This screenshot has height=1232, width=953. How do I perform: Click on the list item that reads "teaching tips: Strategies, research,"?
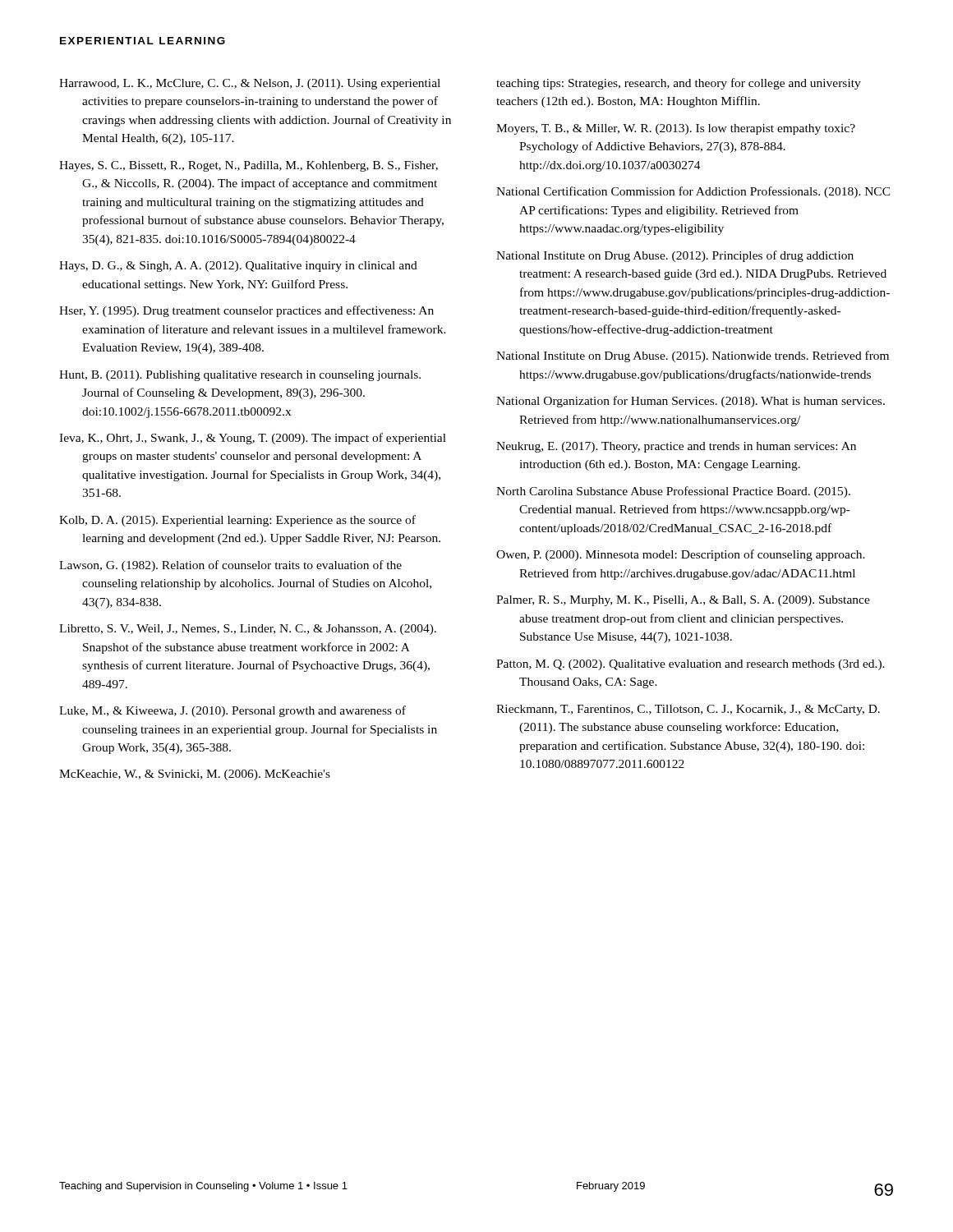678,92
